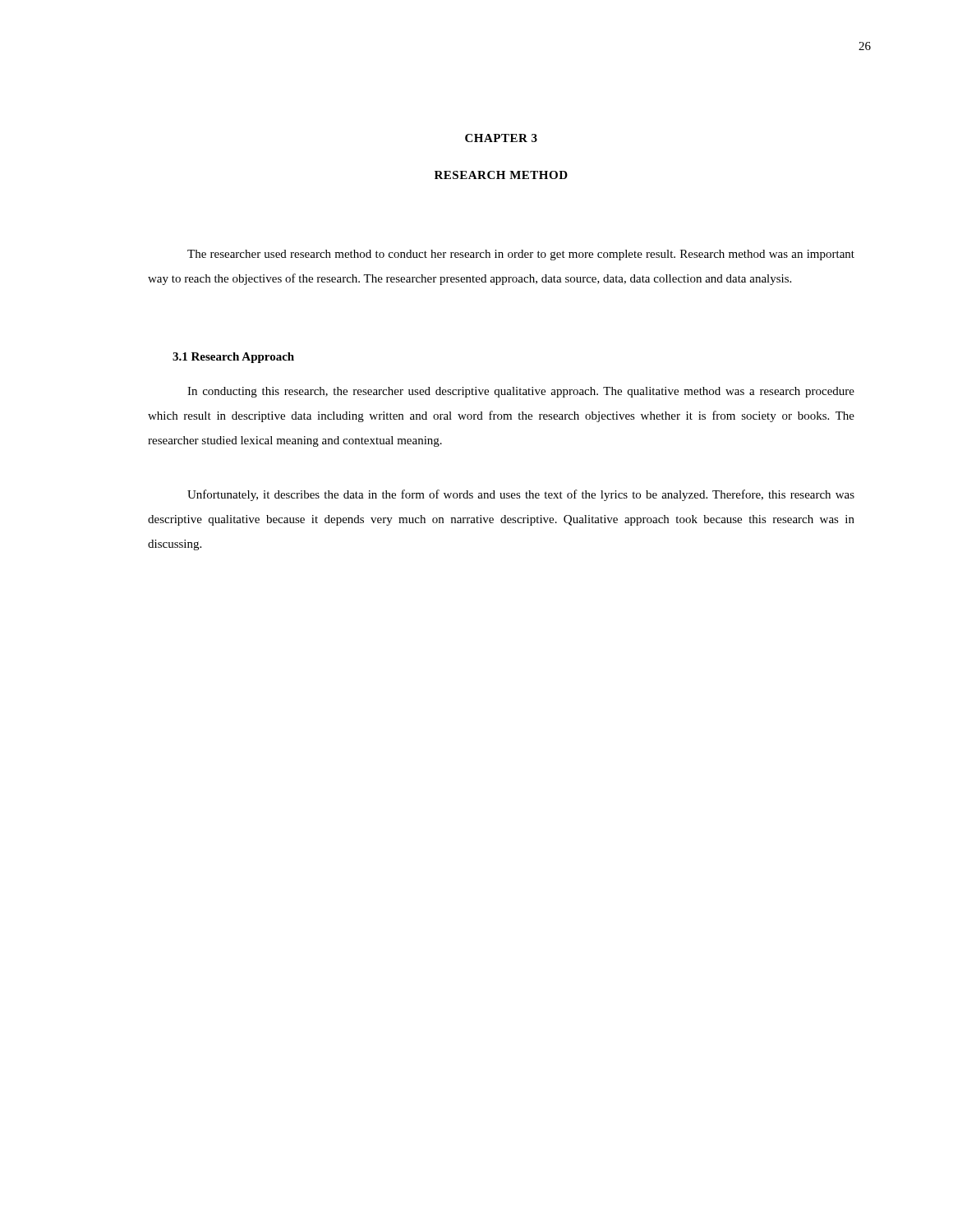The height and width of the screenshot is (1232, 953).
Task: Click on the text block containing "The researcher used research method to conduct"
Action: [x=501, y=266]
